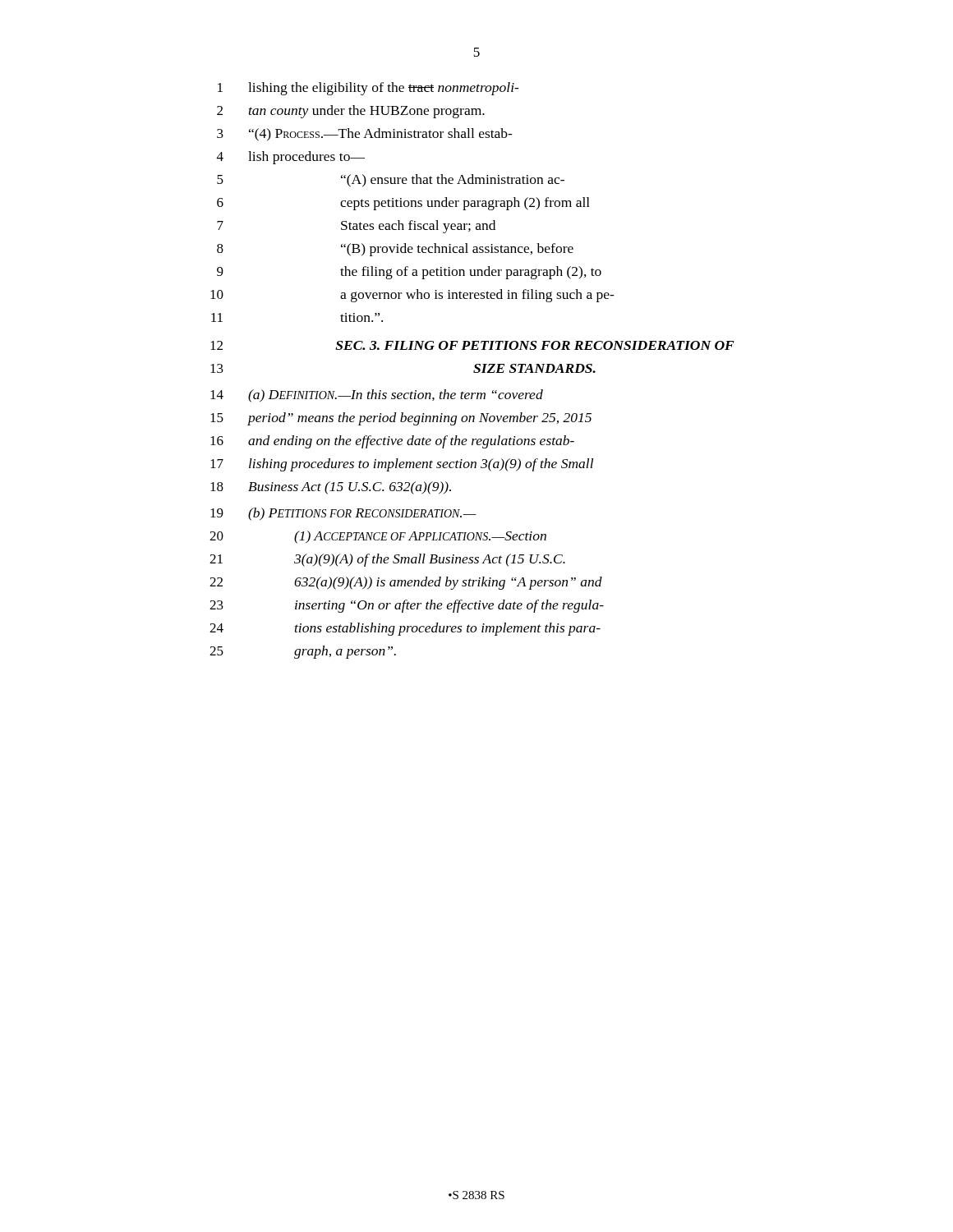Point to the element starting "4 lish procedures to—"
The image size is (953, 1232).
point(291,158)
